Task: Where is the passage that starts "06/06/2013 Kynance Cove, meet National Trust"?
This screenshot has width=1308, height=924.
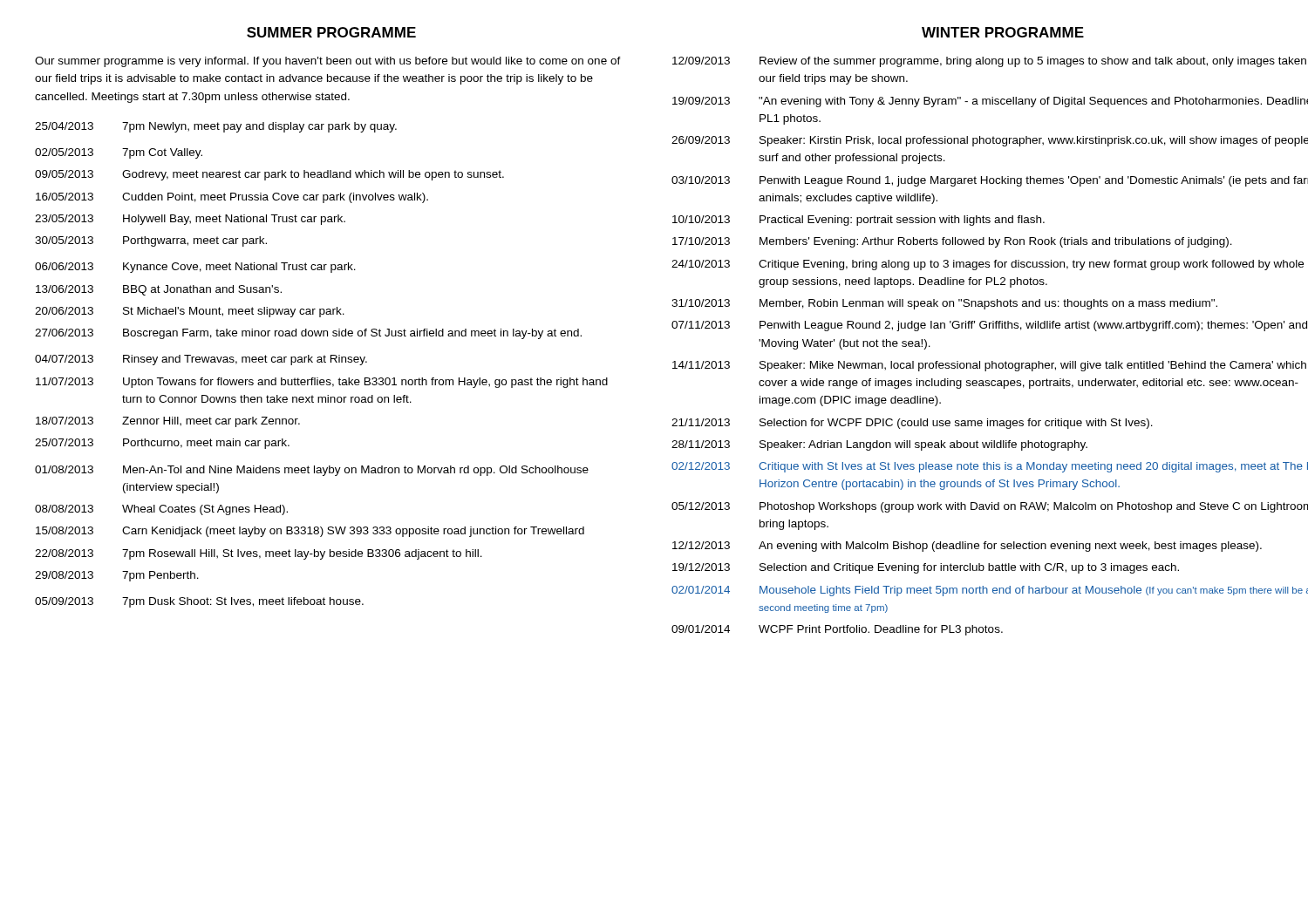Action: click(x=331, y=267)
